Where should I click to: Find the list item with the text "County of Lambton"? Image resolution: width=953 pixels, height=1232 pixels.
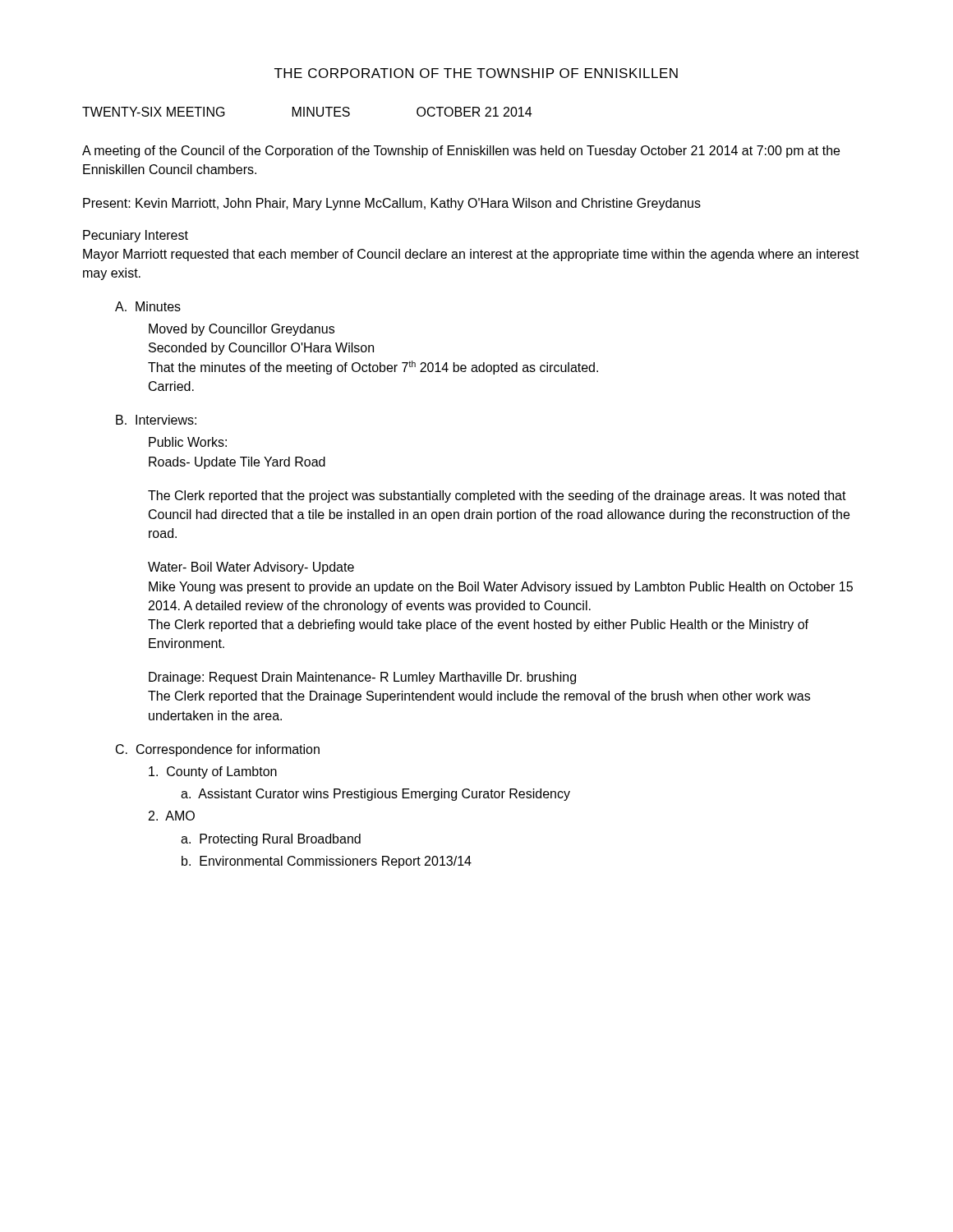213,772
